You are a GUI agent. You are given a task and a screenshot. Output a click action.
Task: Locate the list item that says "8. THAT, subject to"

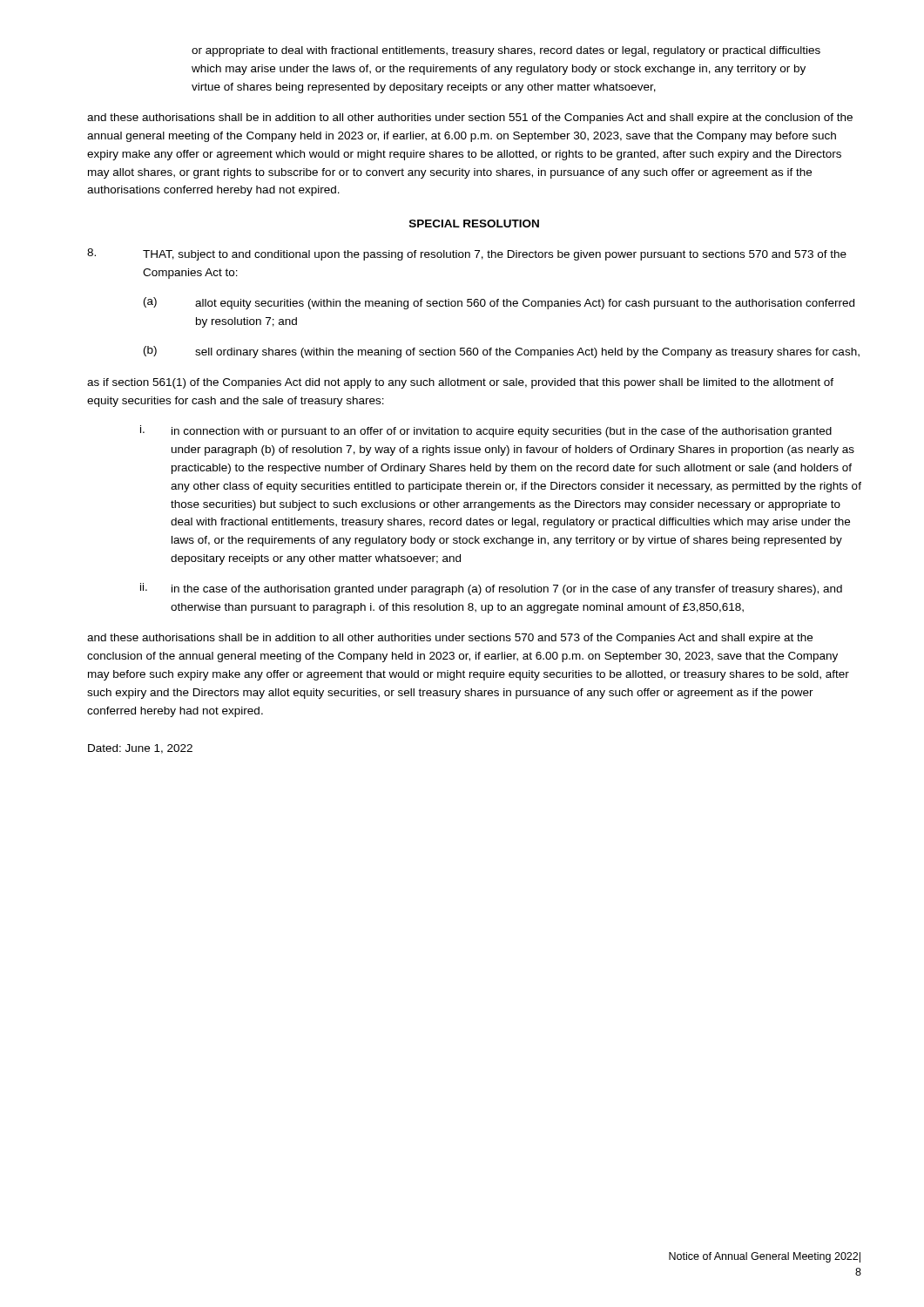(x=474, y=264)
